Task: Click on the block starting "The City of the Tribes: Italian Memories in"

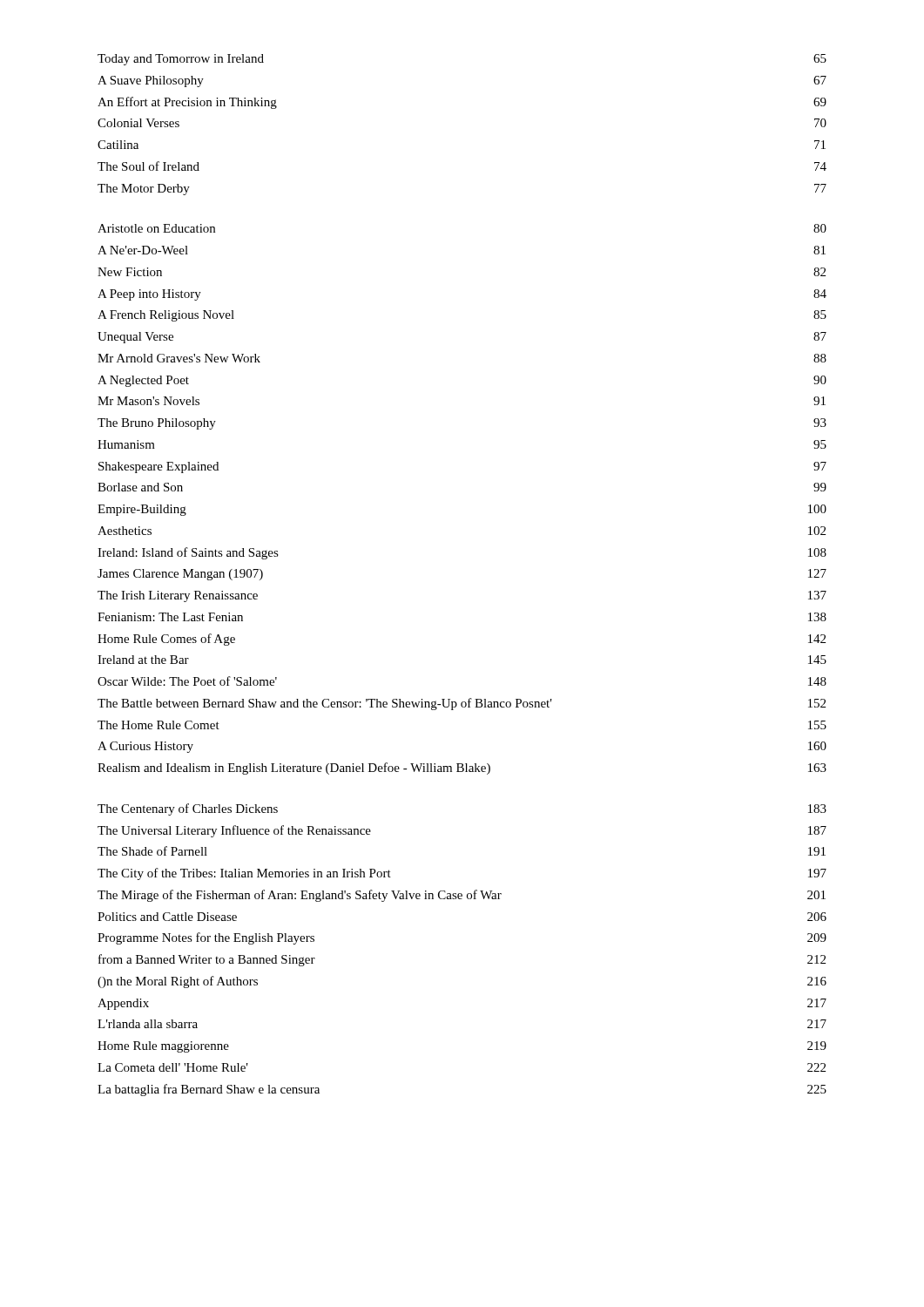Action: [248, 874]
